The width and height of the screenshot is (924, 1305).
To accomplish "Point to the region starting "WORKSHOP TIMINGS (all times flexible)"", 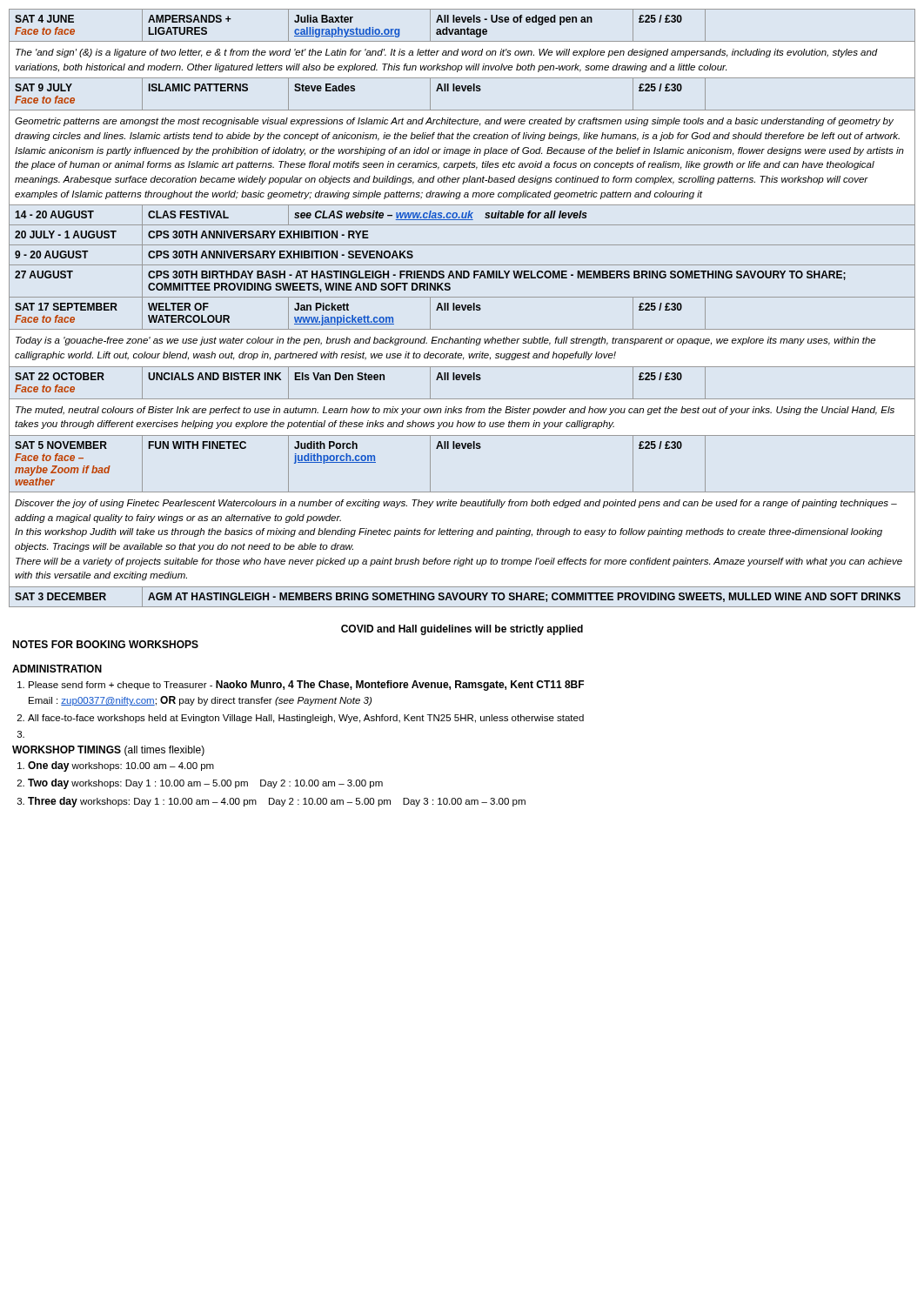I will (x=108, y=750).
